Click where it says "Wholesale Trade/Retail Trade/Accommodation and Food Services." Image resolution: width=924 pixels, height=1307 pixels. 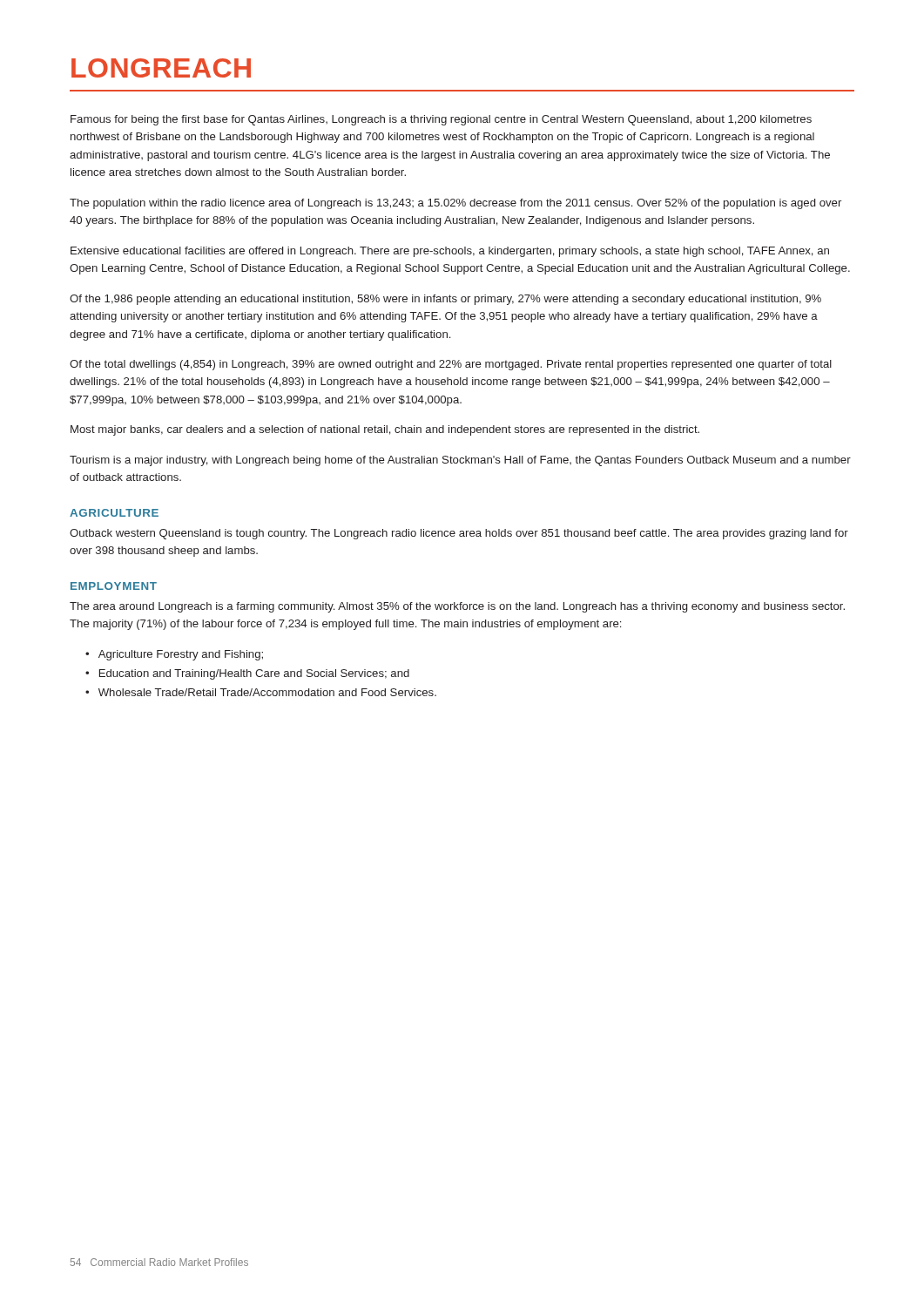point(268,693)
